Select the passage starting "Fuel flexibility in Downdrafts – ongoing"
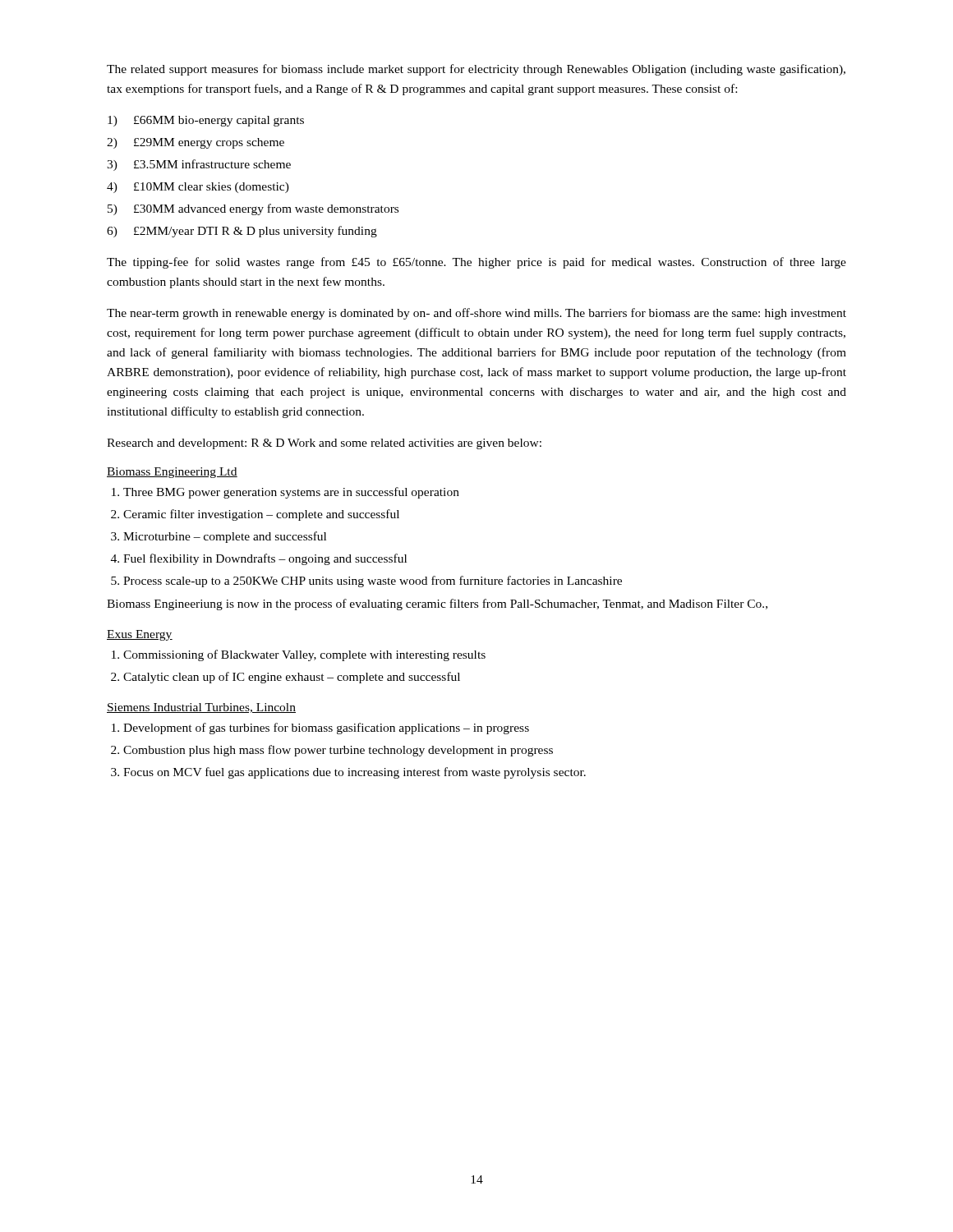Image resolution: width=953 pixels, height=1232 pixels. click(x=265, y=559)
